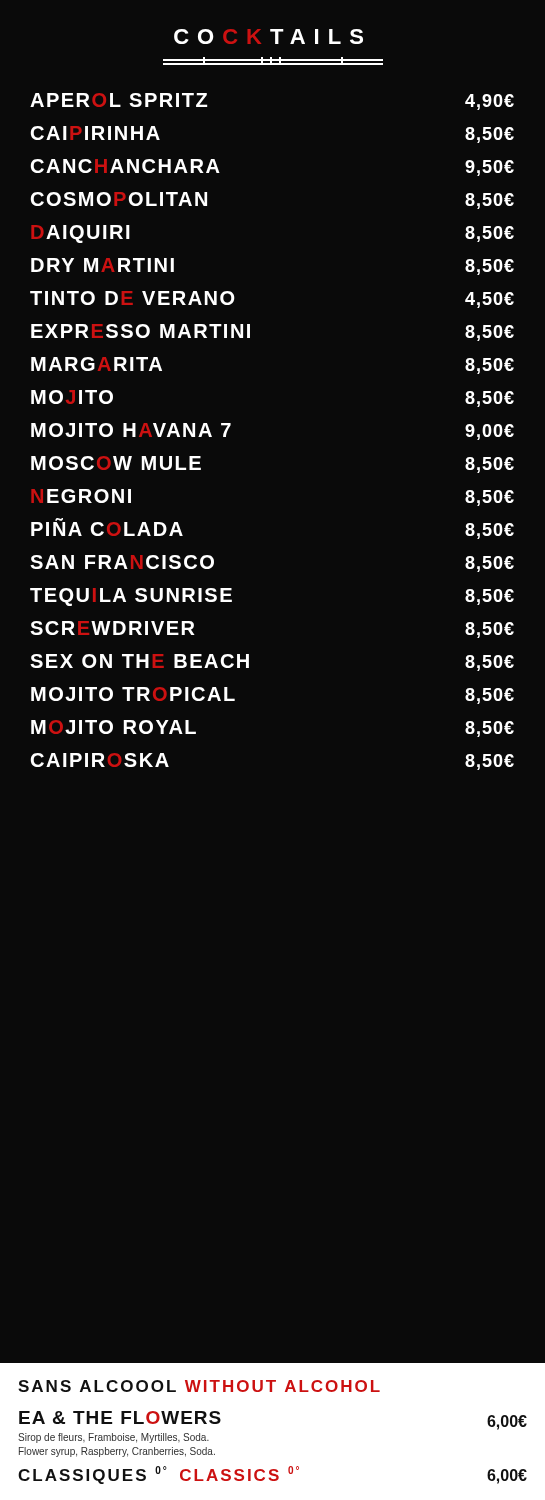Locate the block of text that opens with "CLASSIQUES 0° CLASSICS"

[272, 1476]
